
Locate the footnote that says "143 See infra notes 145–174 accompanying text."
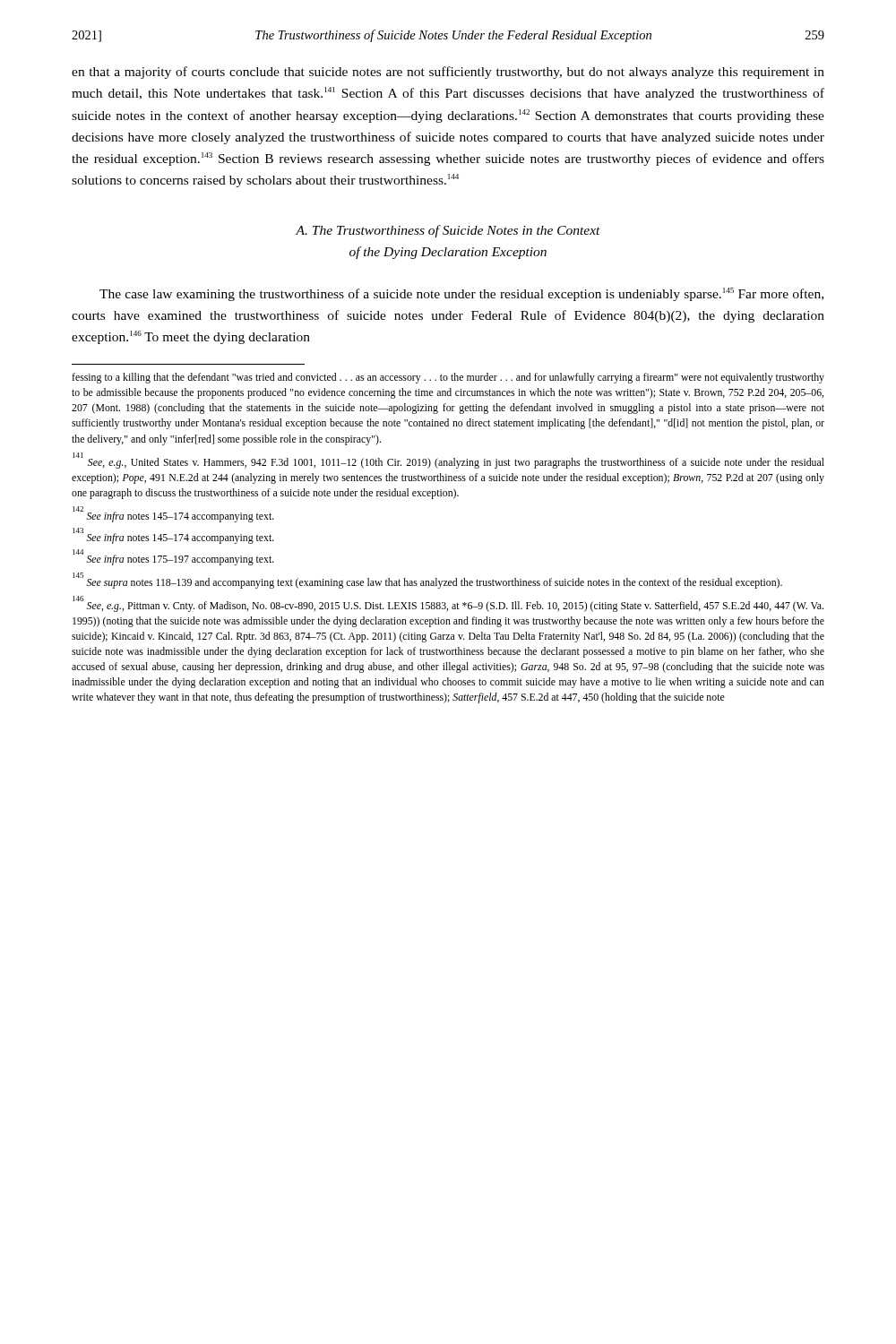(173, 535)
